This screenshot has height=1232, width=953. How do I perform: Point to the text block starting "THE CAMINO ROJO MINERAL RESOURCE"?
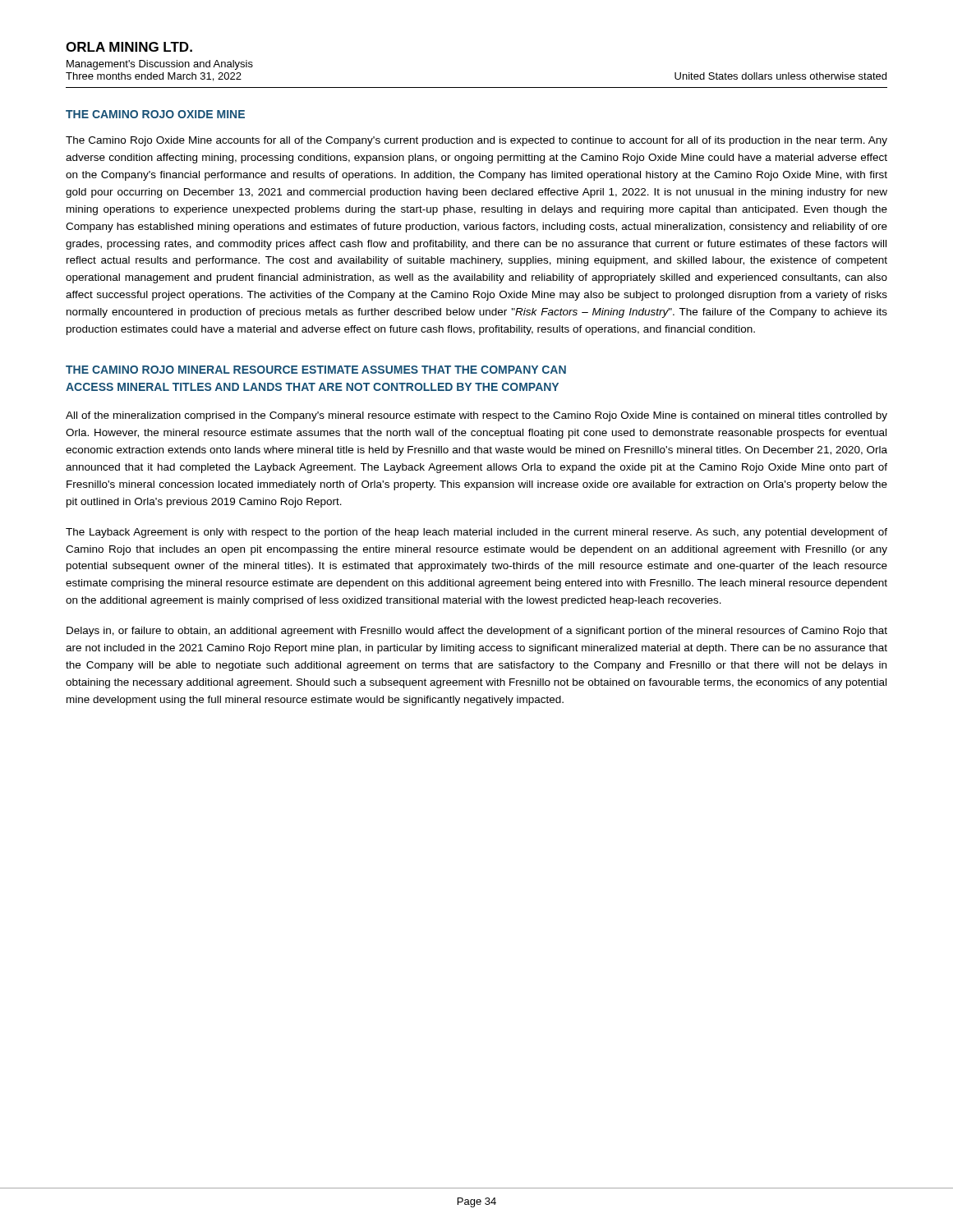coord(476,379)
